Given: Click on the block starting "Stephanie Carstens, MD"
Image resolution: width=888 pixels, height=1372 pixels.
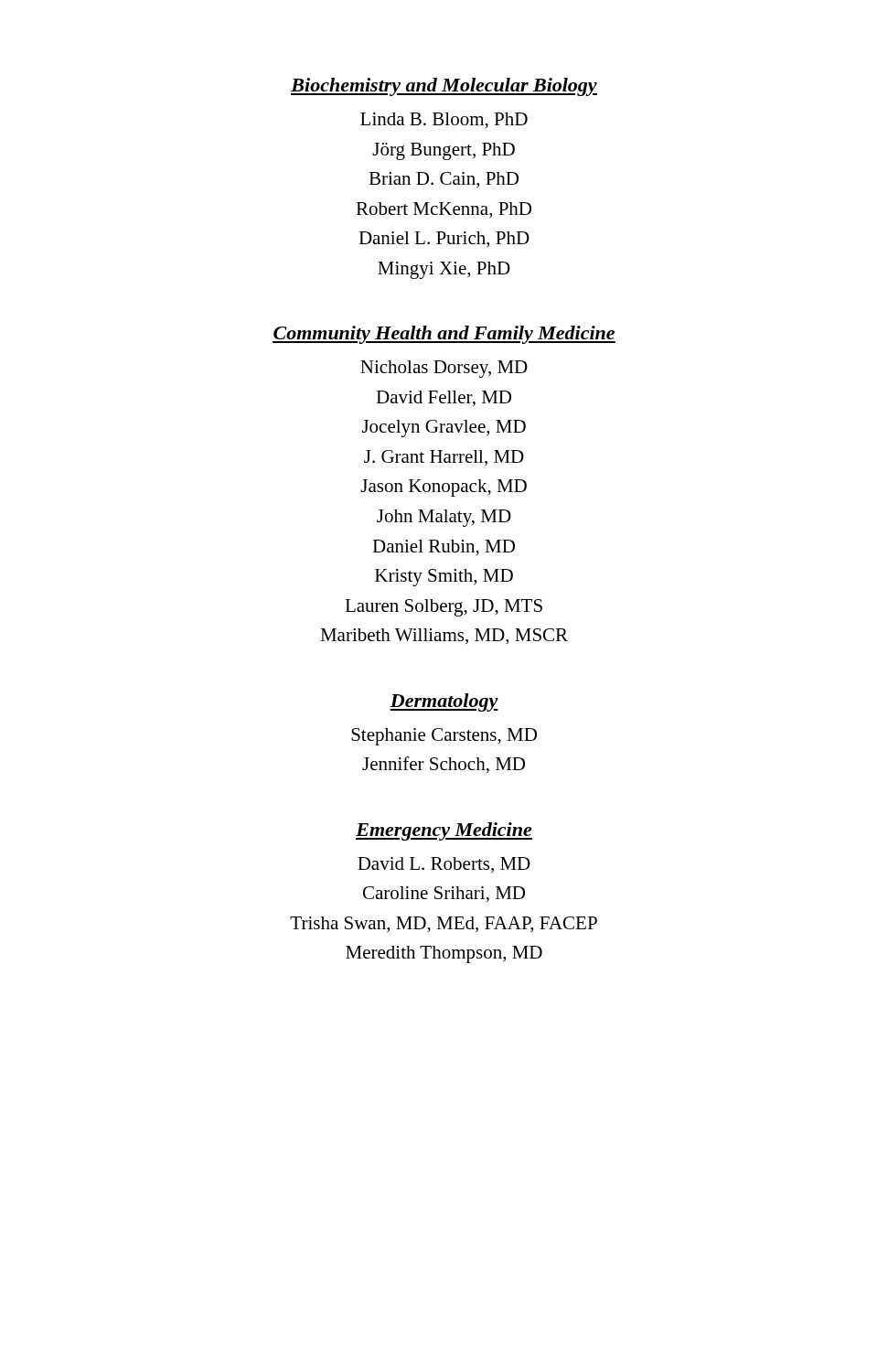Looking at the screenshot, I should coord(444,735).
